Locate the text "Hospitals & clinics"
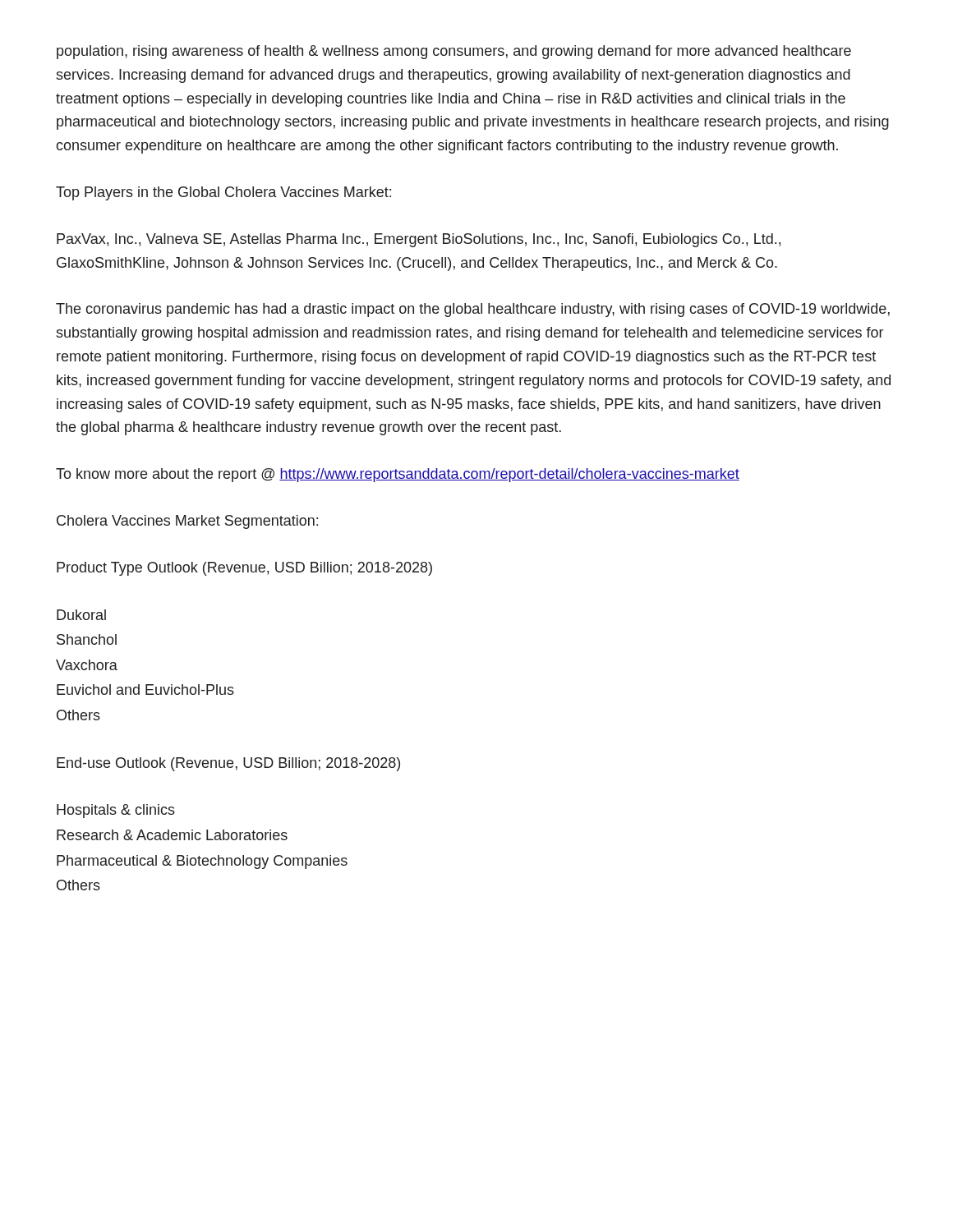The image size is (953, 1232). [115, 810]
